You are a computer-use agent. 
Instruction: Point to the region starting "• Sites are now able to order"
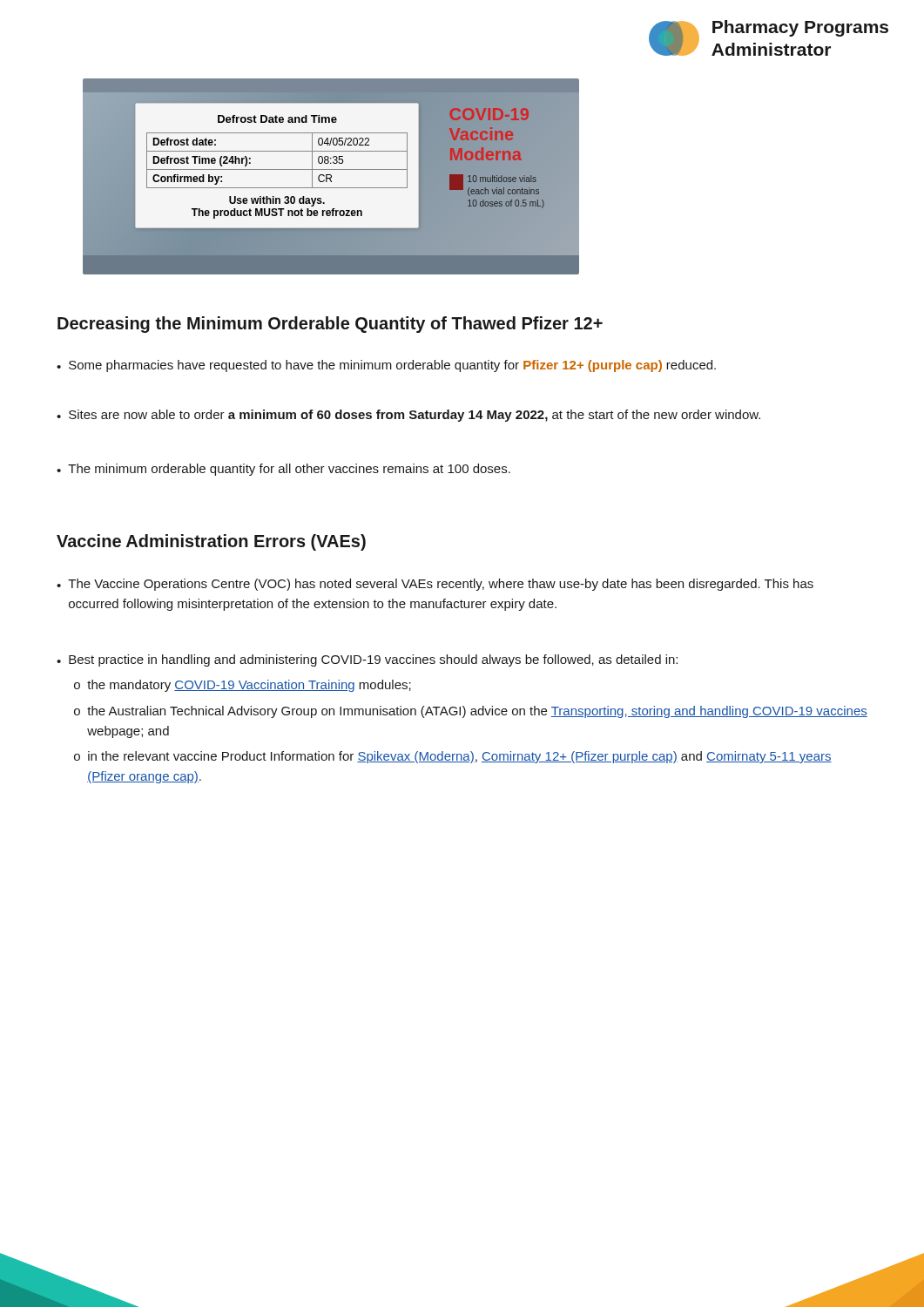[409, 416]
